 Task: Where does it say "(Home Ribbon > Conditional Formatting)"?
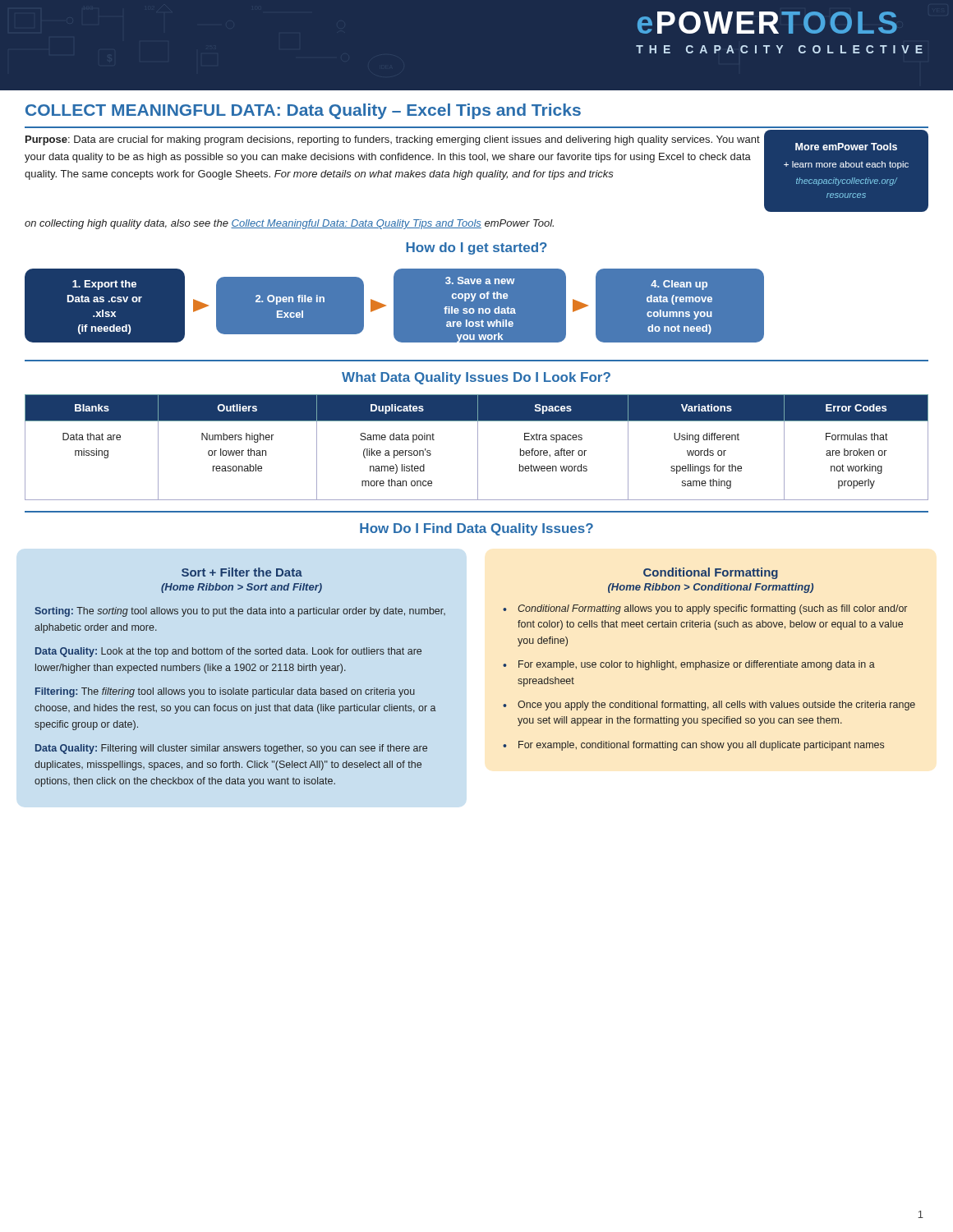coord(711,587)
